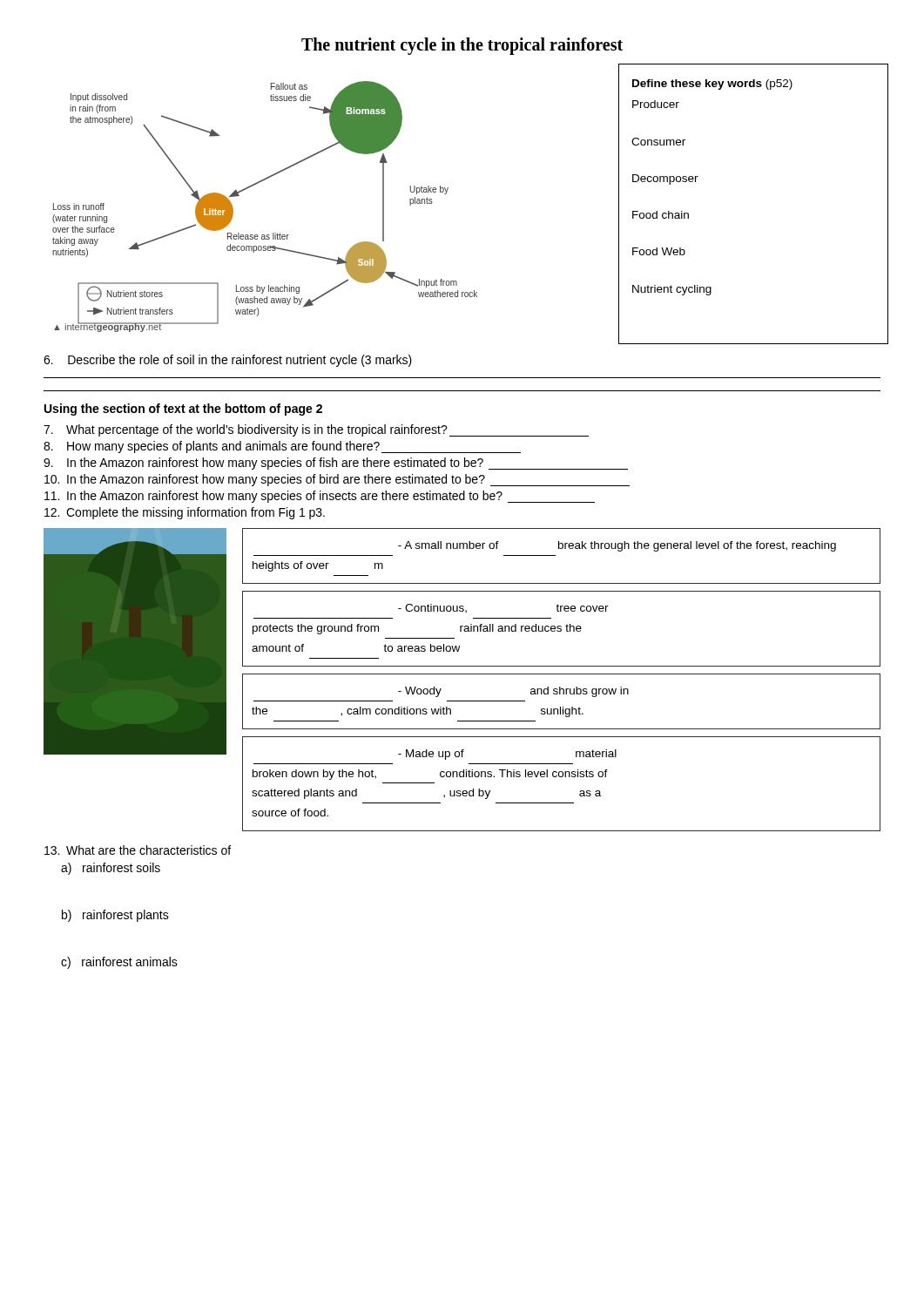Find "a) rainforest soils" on this page
Screen dimensions: 1307x924
click(x=111, y=868)
